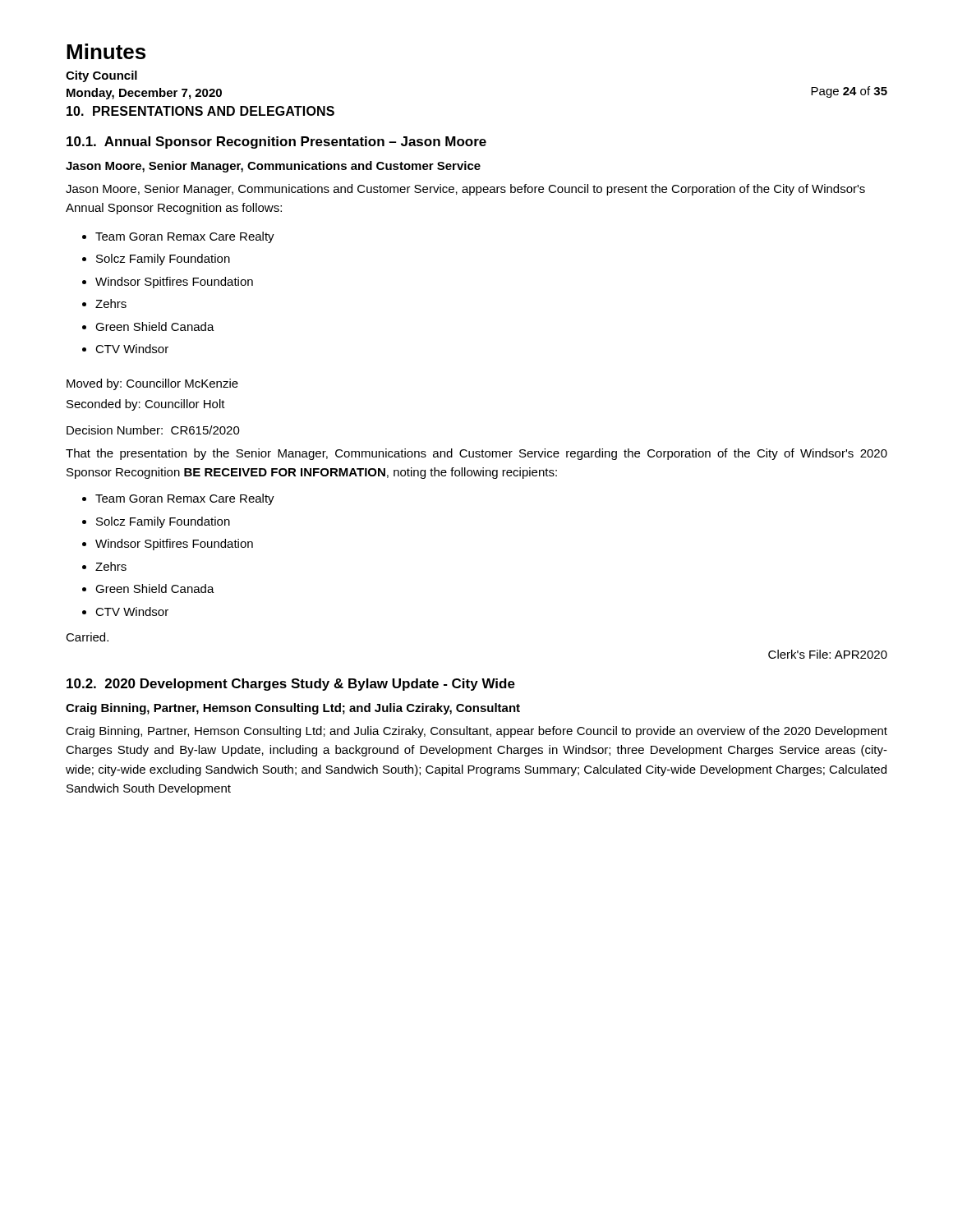The height and width of the screenshot is (1232, 953).
Task: Click the passage that begins "That the presentation"
Action: (x=476, y=462)
